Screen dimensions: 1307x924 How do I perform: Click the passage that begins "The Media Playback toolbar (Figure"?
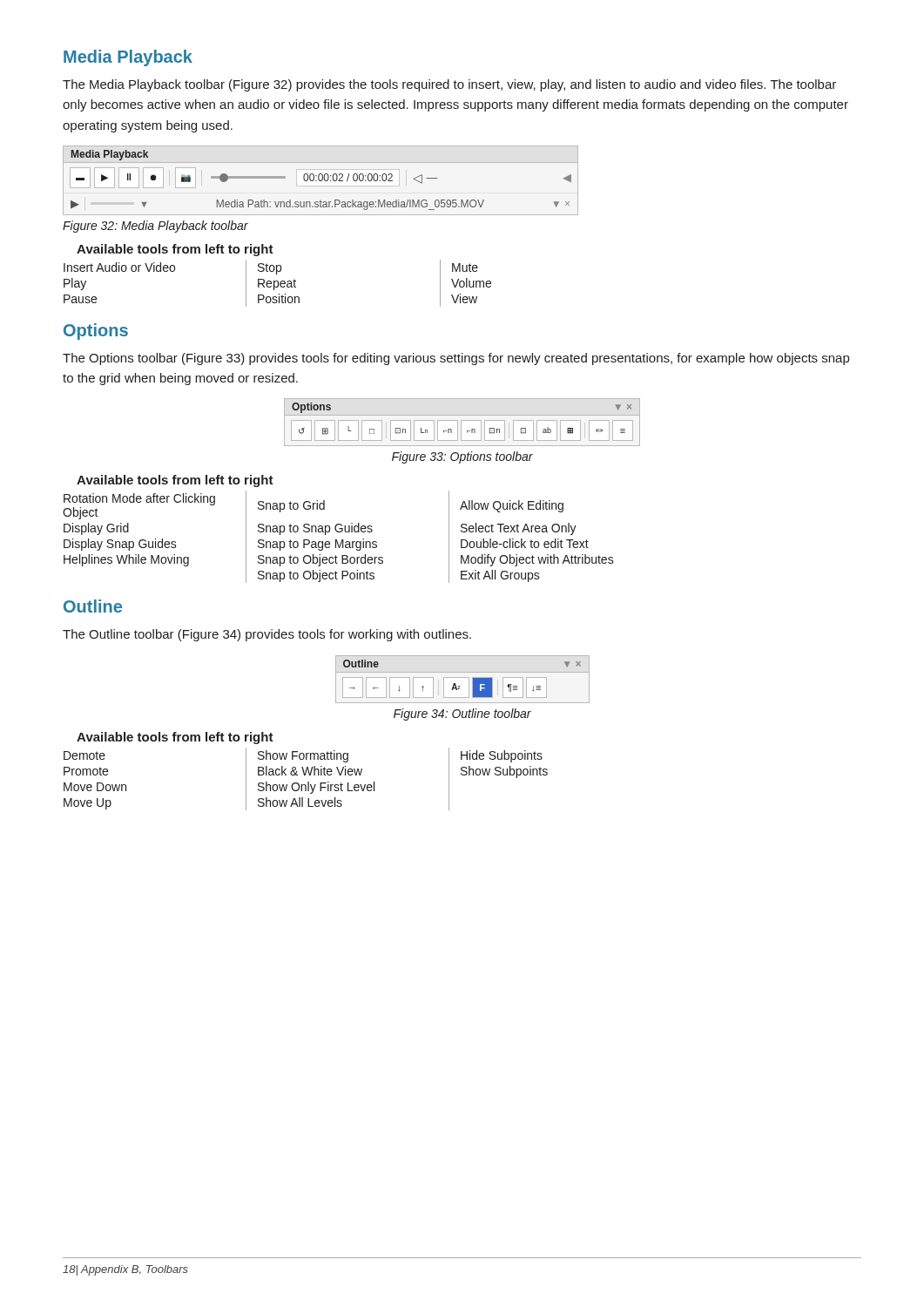coord(455,104)
